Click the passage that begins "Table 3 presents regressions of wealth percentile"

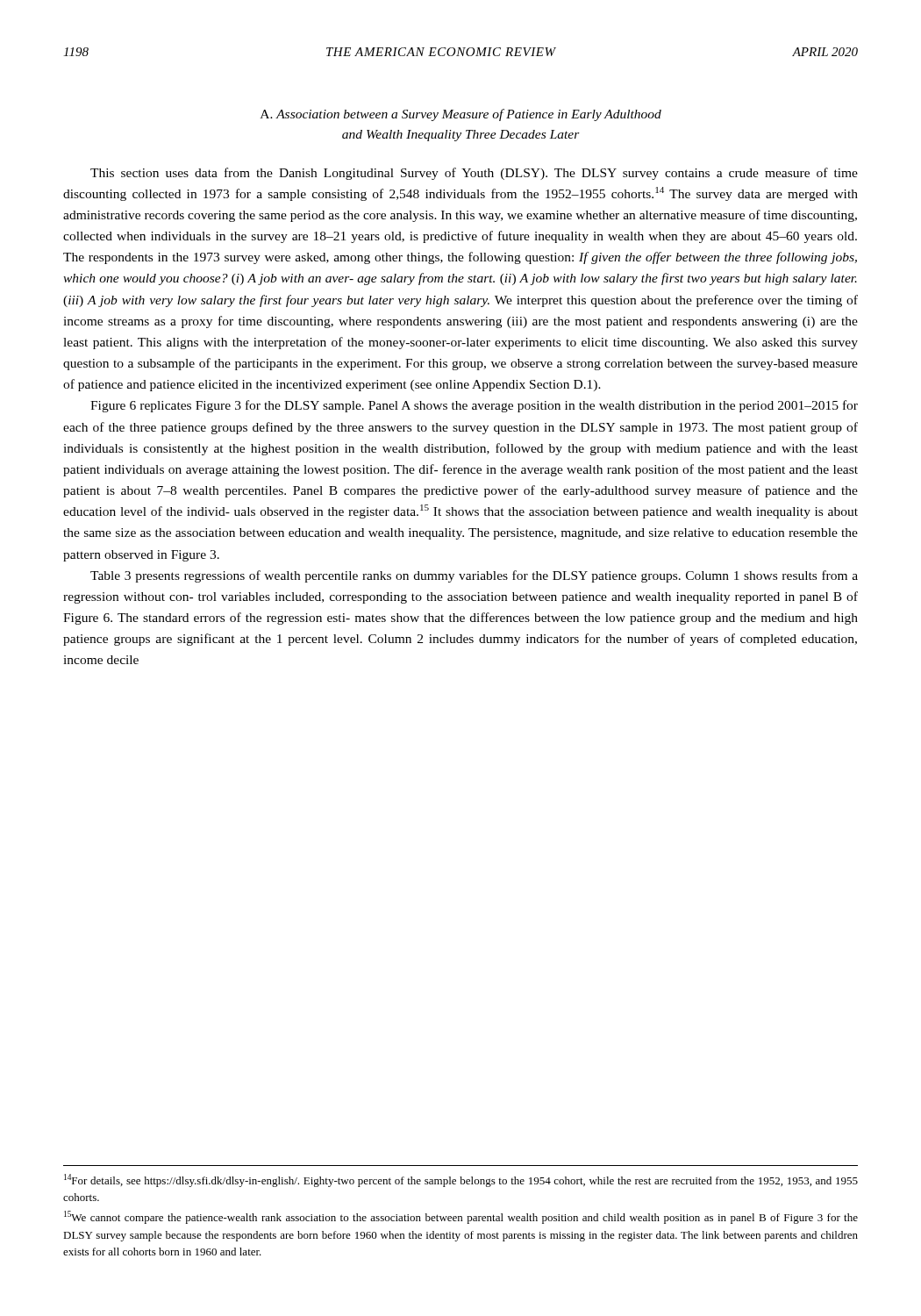coord(460,618)
